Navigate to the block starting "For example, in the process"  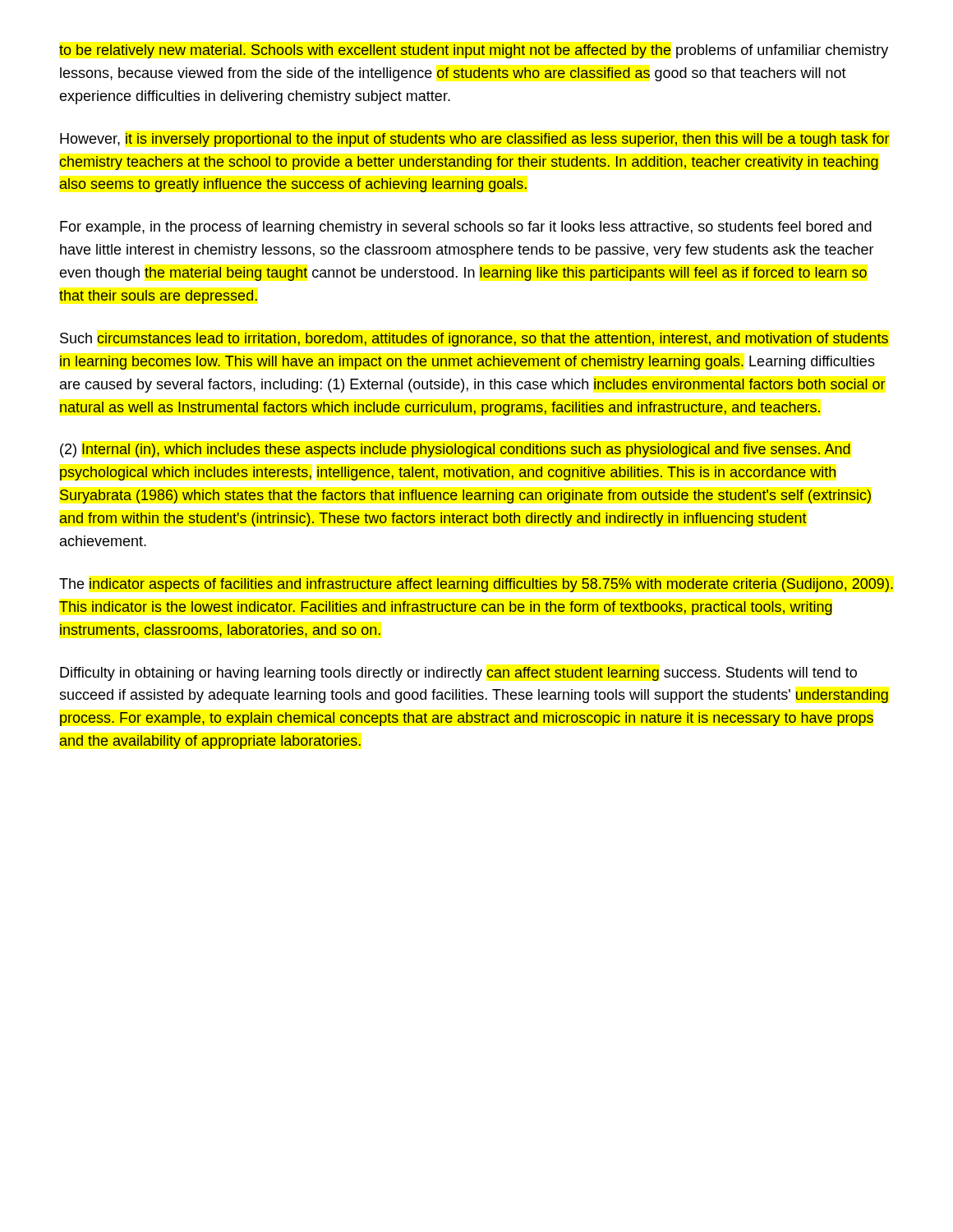click(466, 261)
